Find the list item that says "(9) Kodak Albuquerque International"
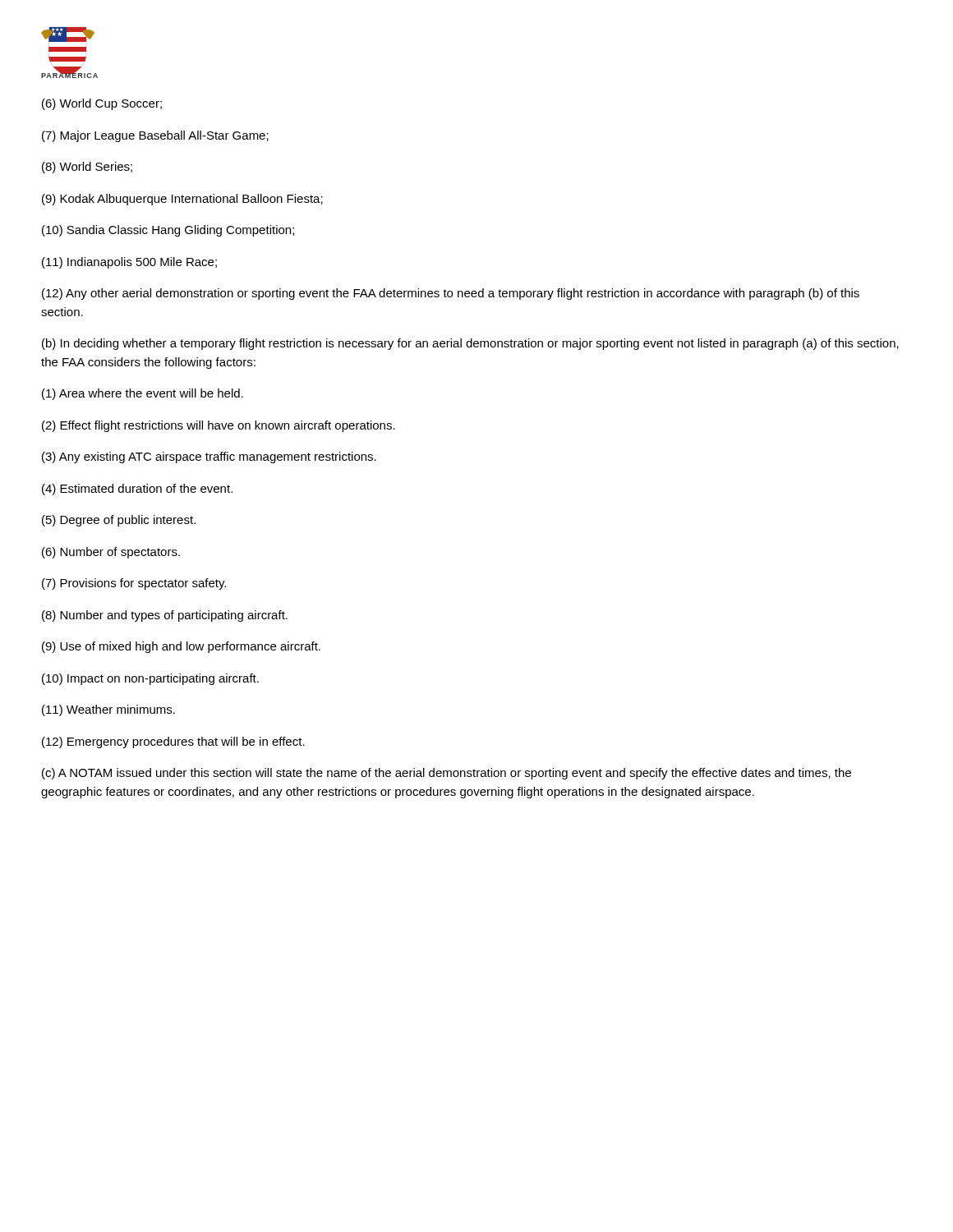The image size is (953, 1232). pyautogui.click(x=182, y=198)
